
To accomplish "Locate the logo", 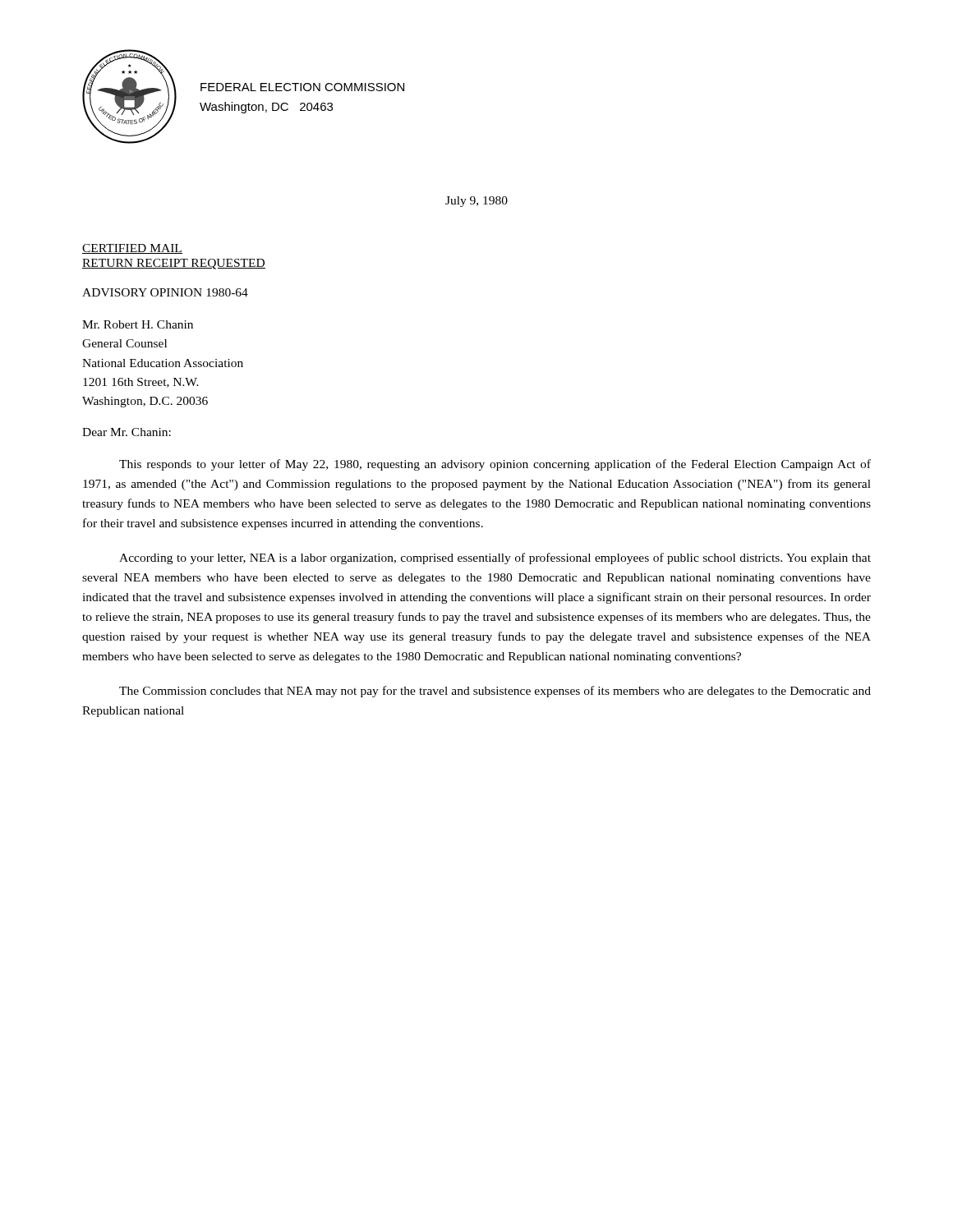I will pos(129,97).
